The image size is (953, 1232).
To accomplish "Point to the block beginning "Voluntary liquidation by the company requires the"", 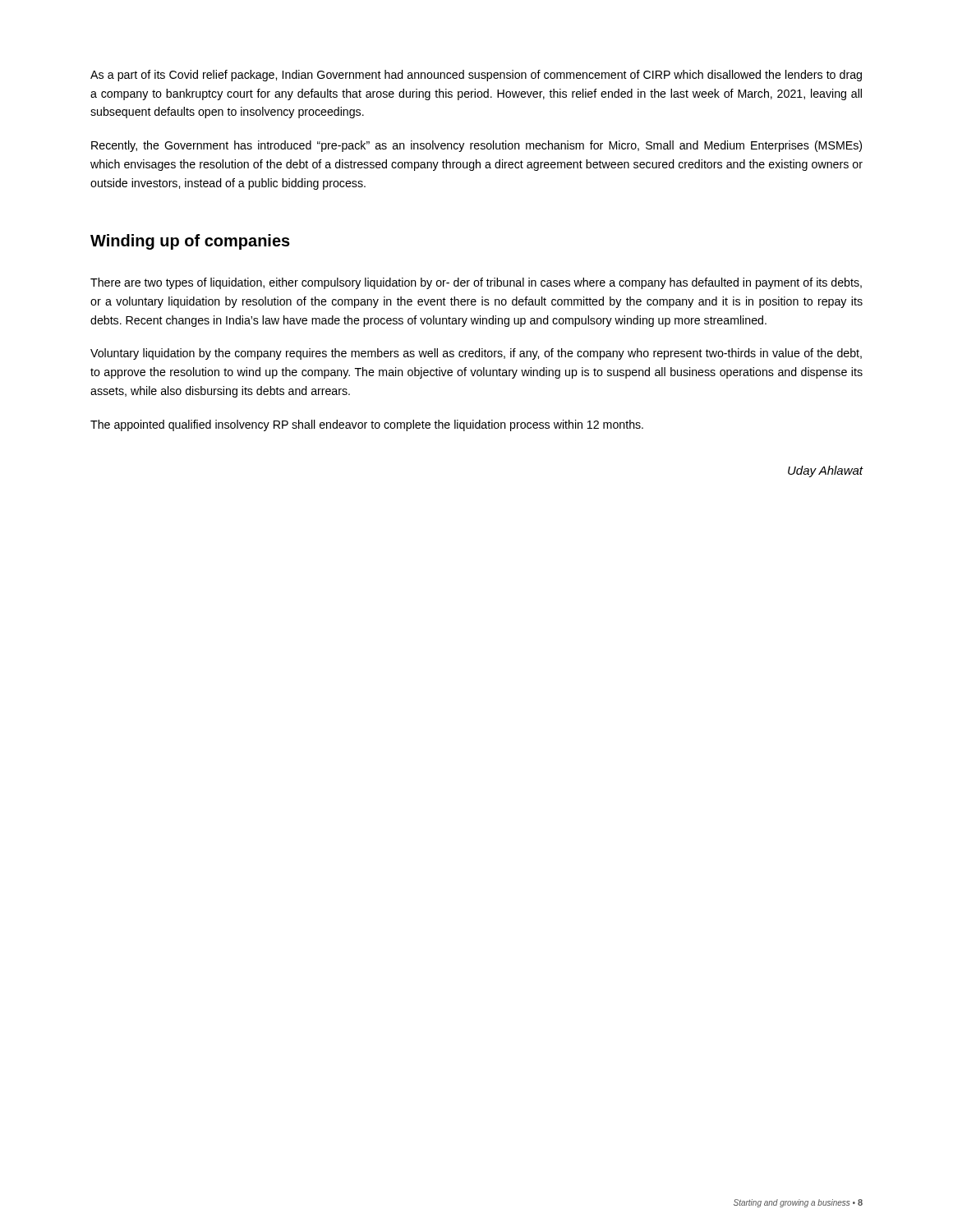I will [476, 372].
